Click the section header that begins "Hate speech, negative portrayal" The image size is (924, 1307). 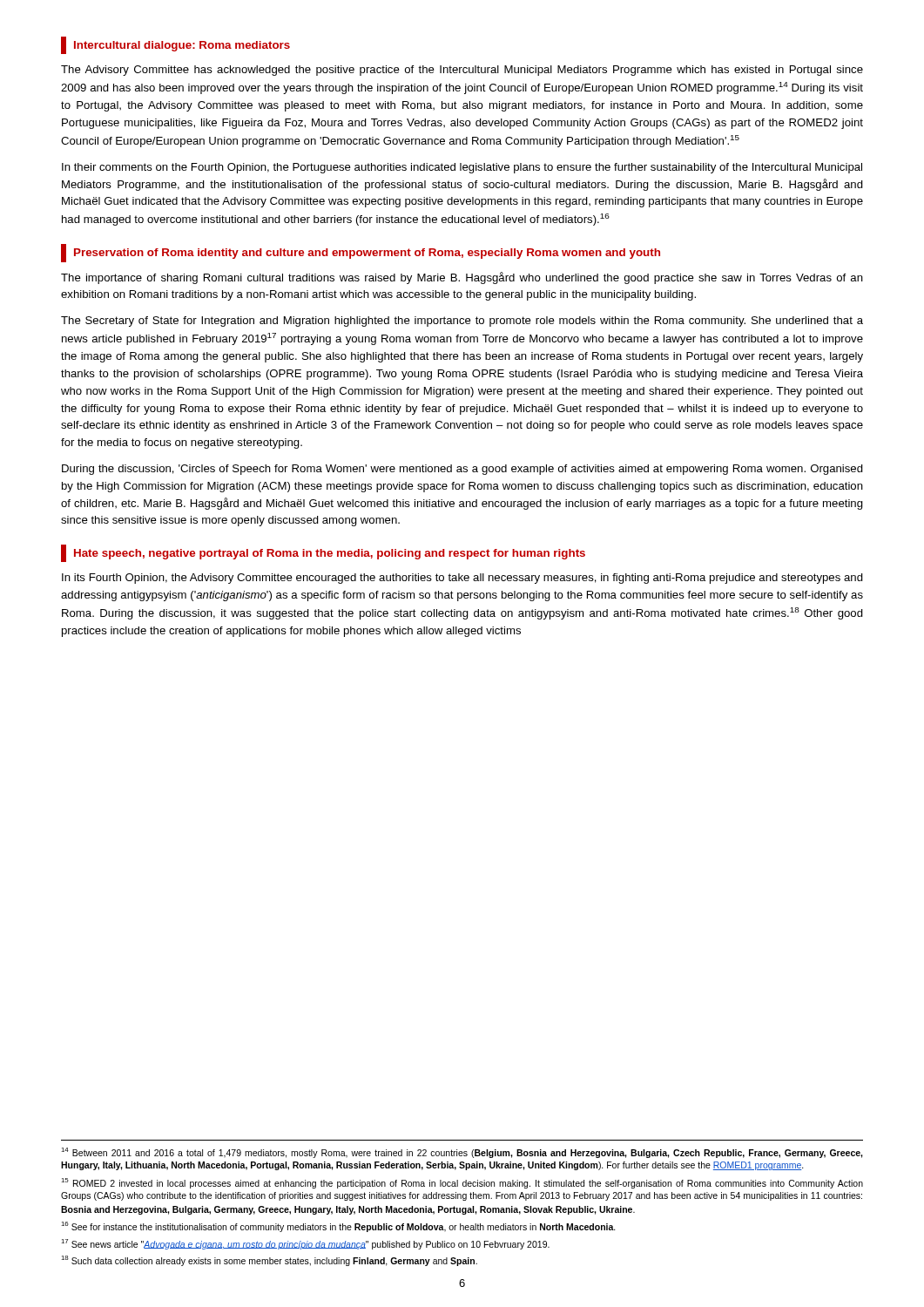[x=323, y=553]
